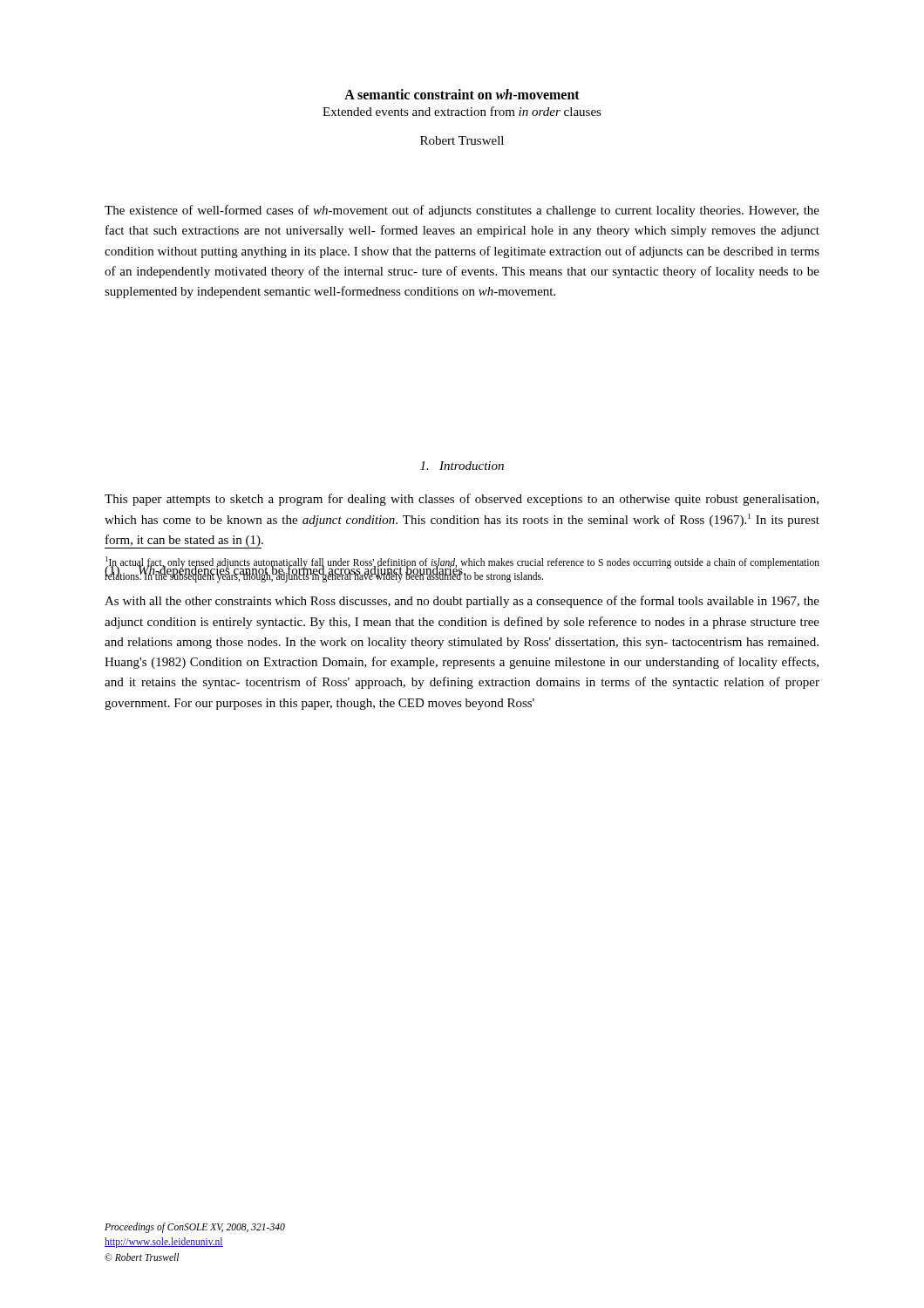Viewport: 924px width, 1308px height.
Task: Point to the text starting "This paper attempts to sketch a"
Action: (462, 519)
